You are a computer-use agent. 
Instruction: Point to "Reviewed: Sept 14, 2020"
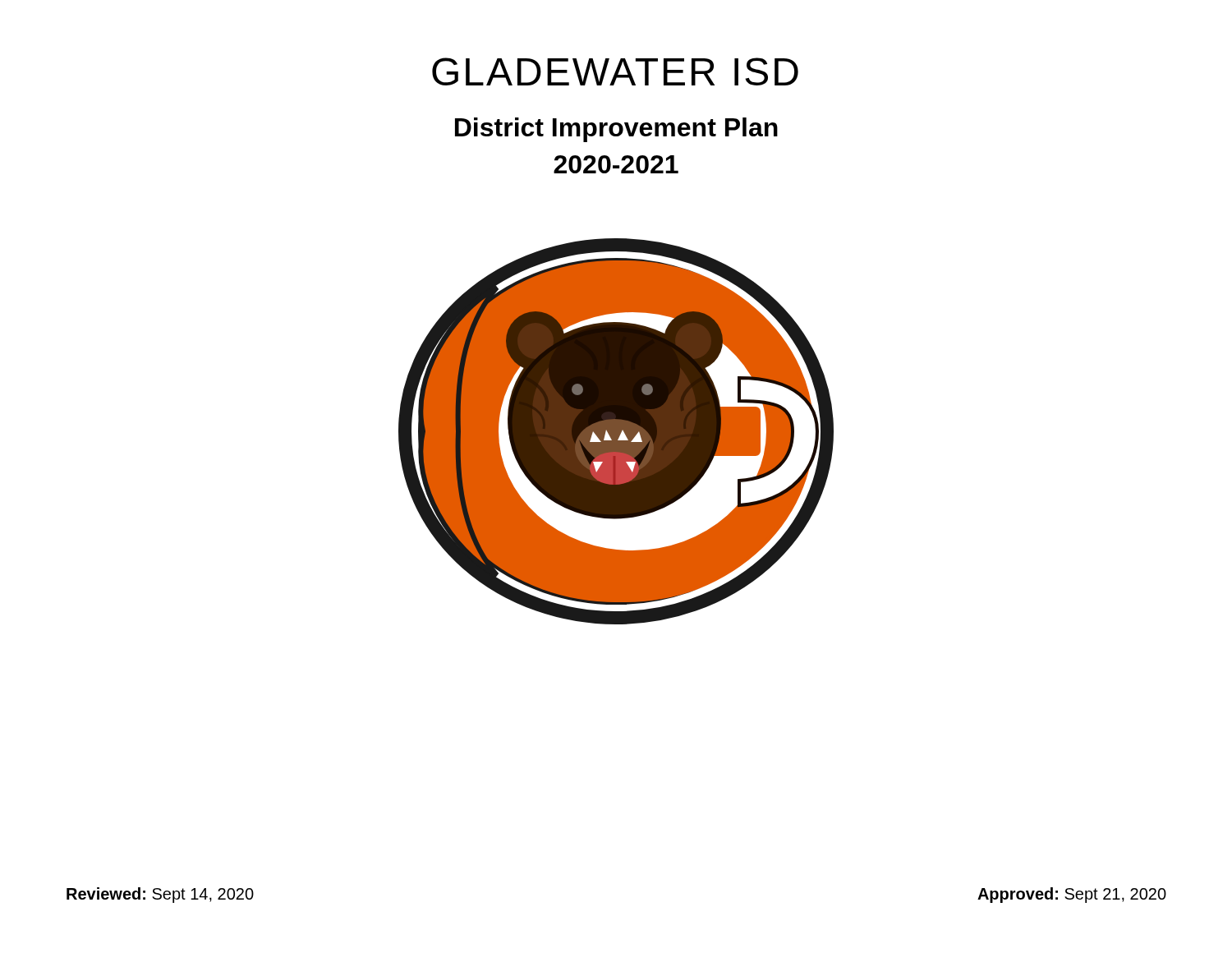(x=160, y=894)
